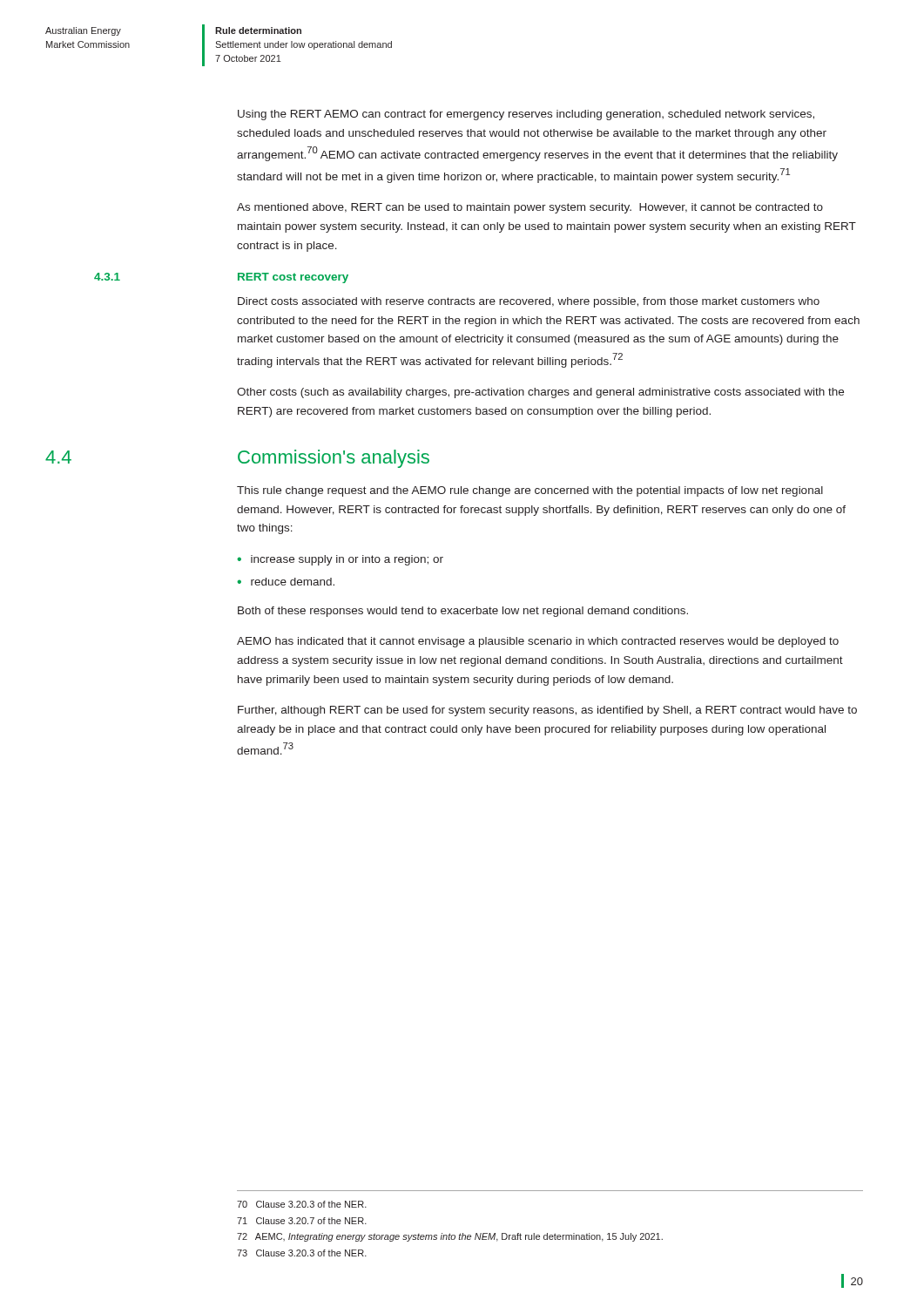
Task: Locate the block of text that opens with "Both of these responses would"
Action: [463, 610]
